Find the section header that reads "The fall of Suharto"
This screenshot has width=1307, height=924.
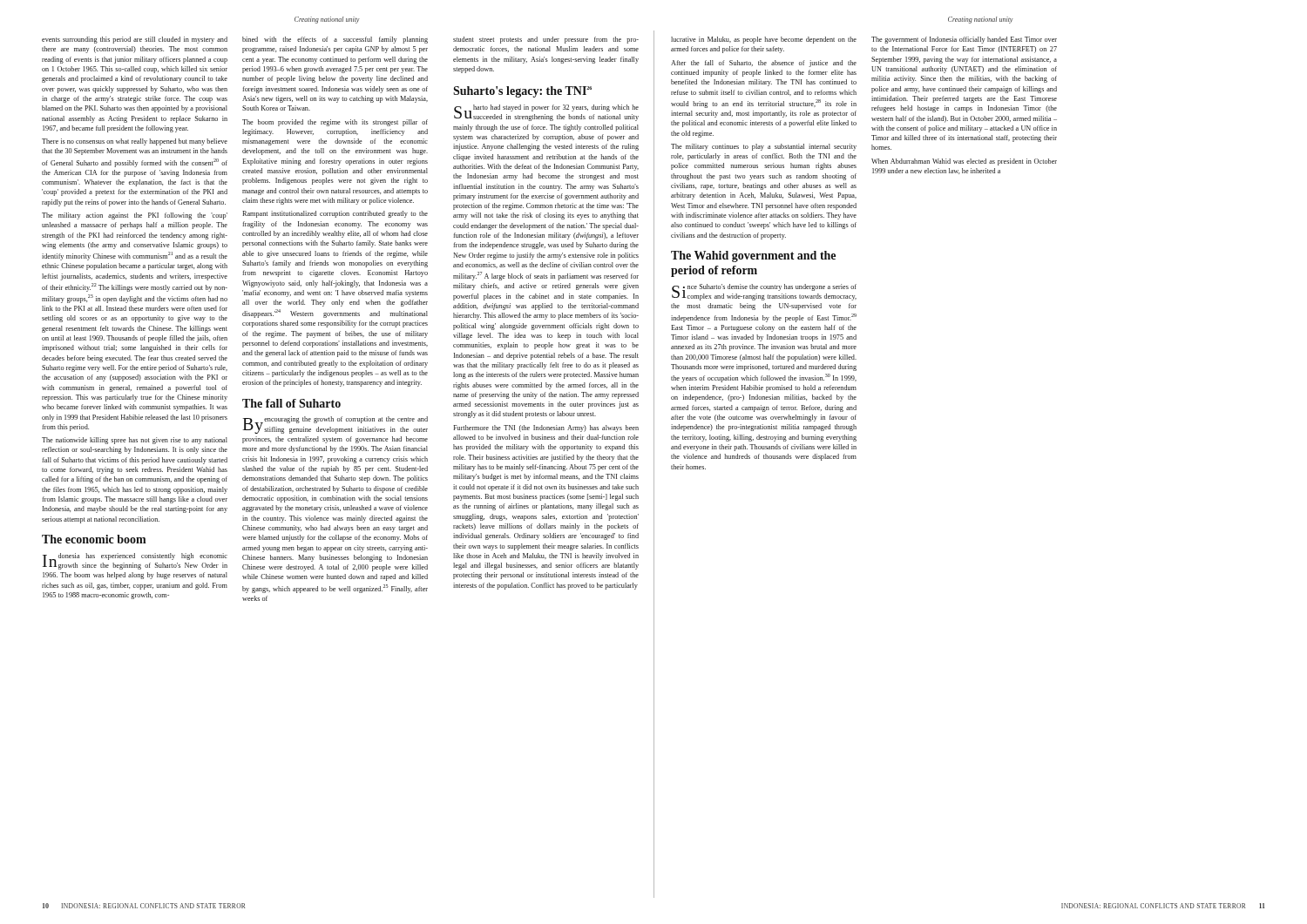click(x=335, y=404)
